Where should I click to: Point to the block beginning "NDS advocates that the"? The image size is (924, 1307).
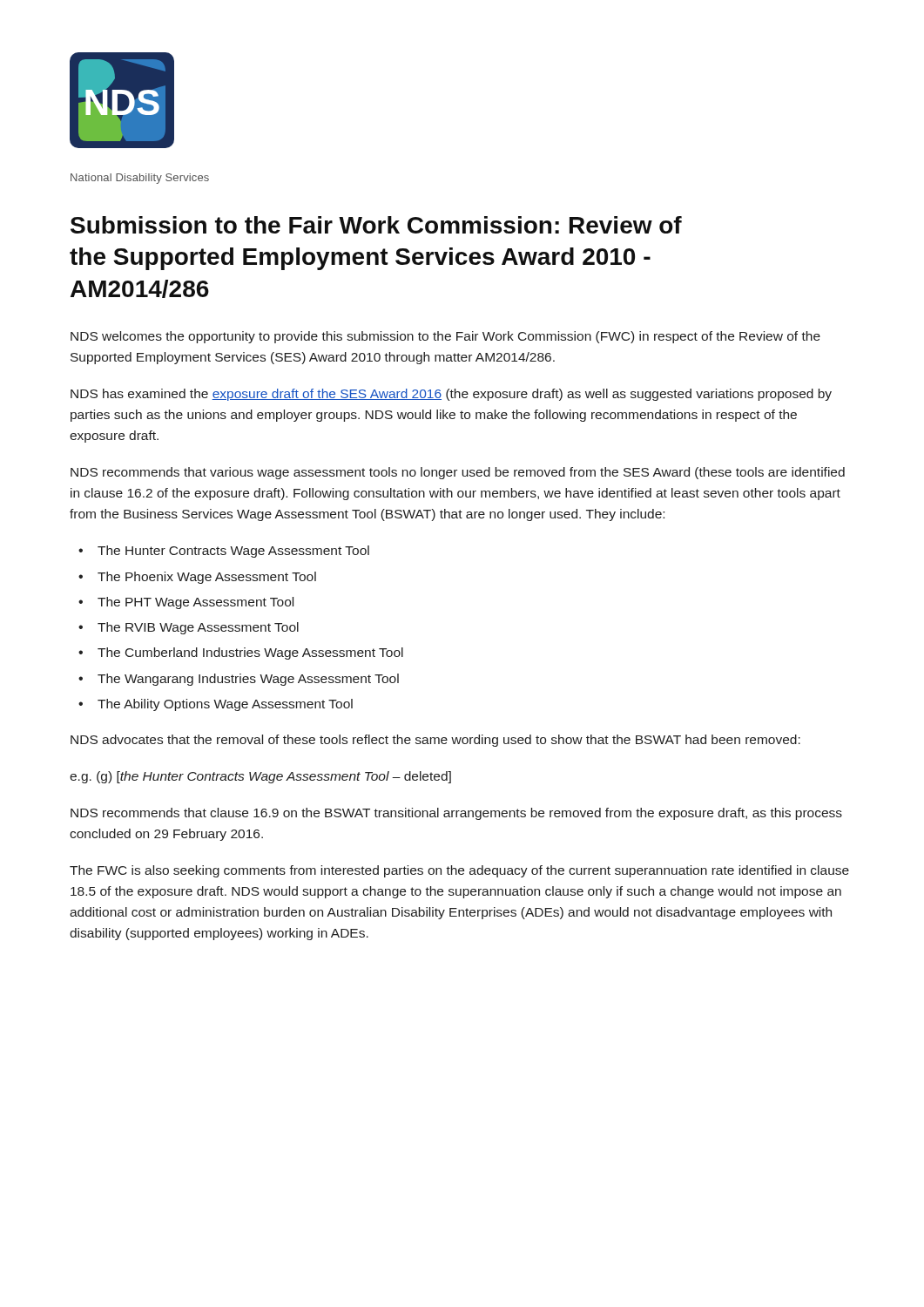click(435, 739)
